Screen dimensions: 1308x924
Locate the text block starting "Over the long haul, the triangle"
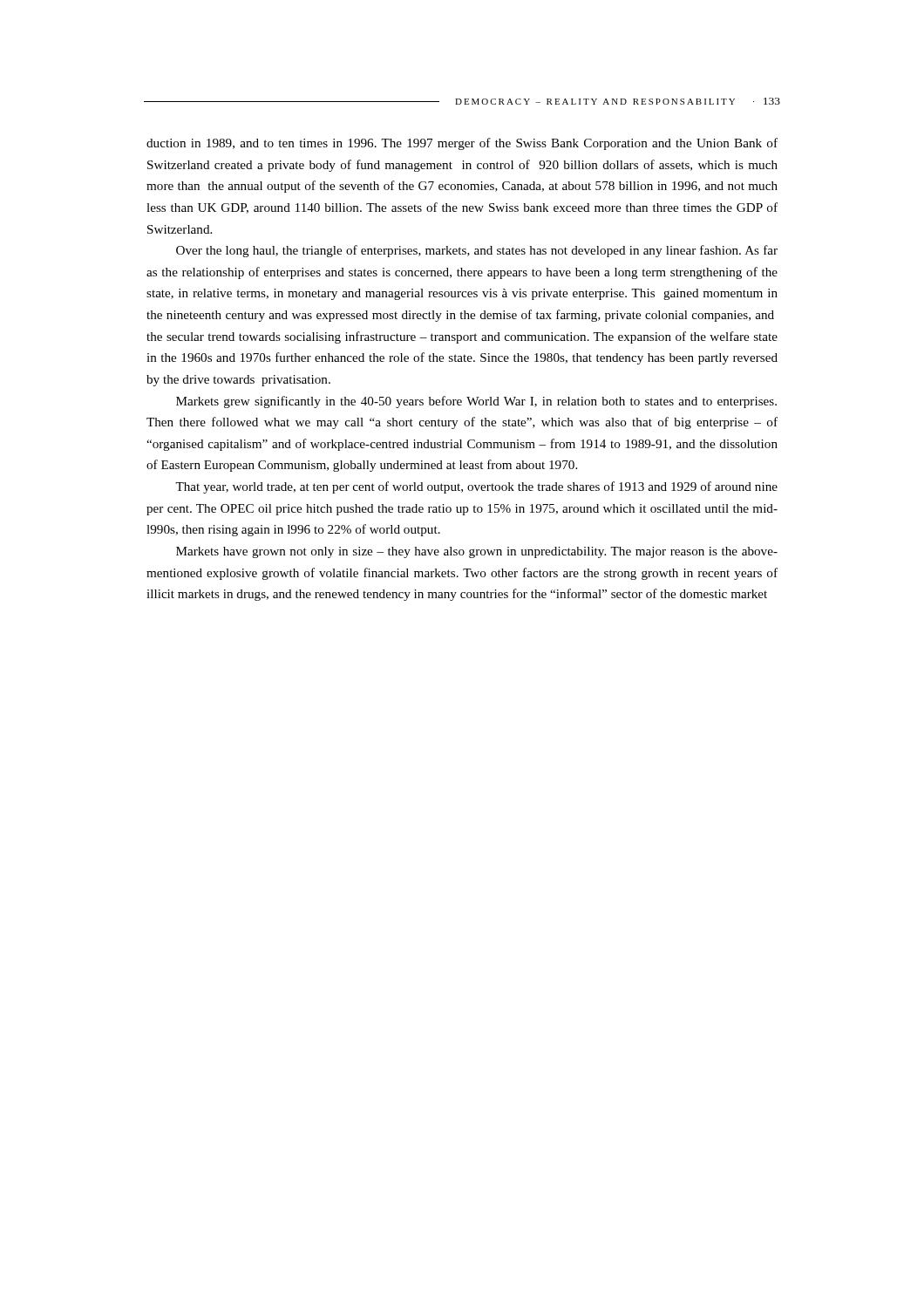tap(462, 315)
